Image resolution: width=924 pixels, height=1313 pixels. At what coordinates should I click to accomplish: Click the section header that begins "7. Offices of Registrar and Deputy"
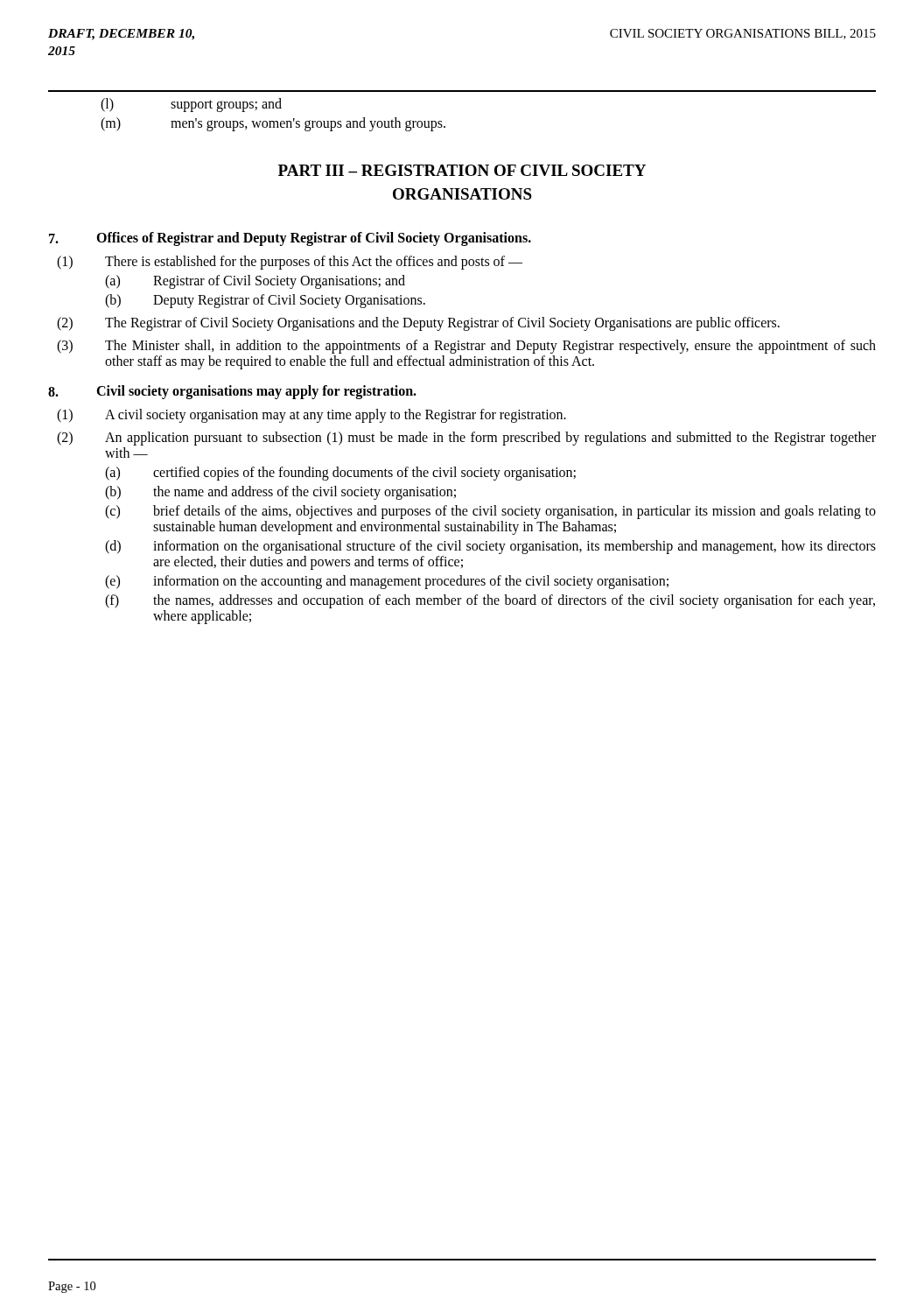click(x=462, y=239)
